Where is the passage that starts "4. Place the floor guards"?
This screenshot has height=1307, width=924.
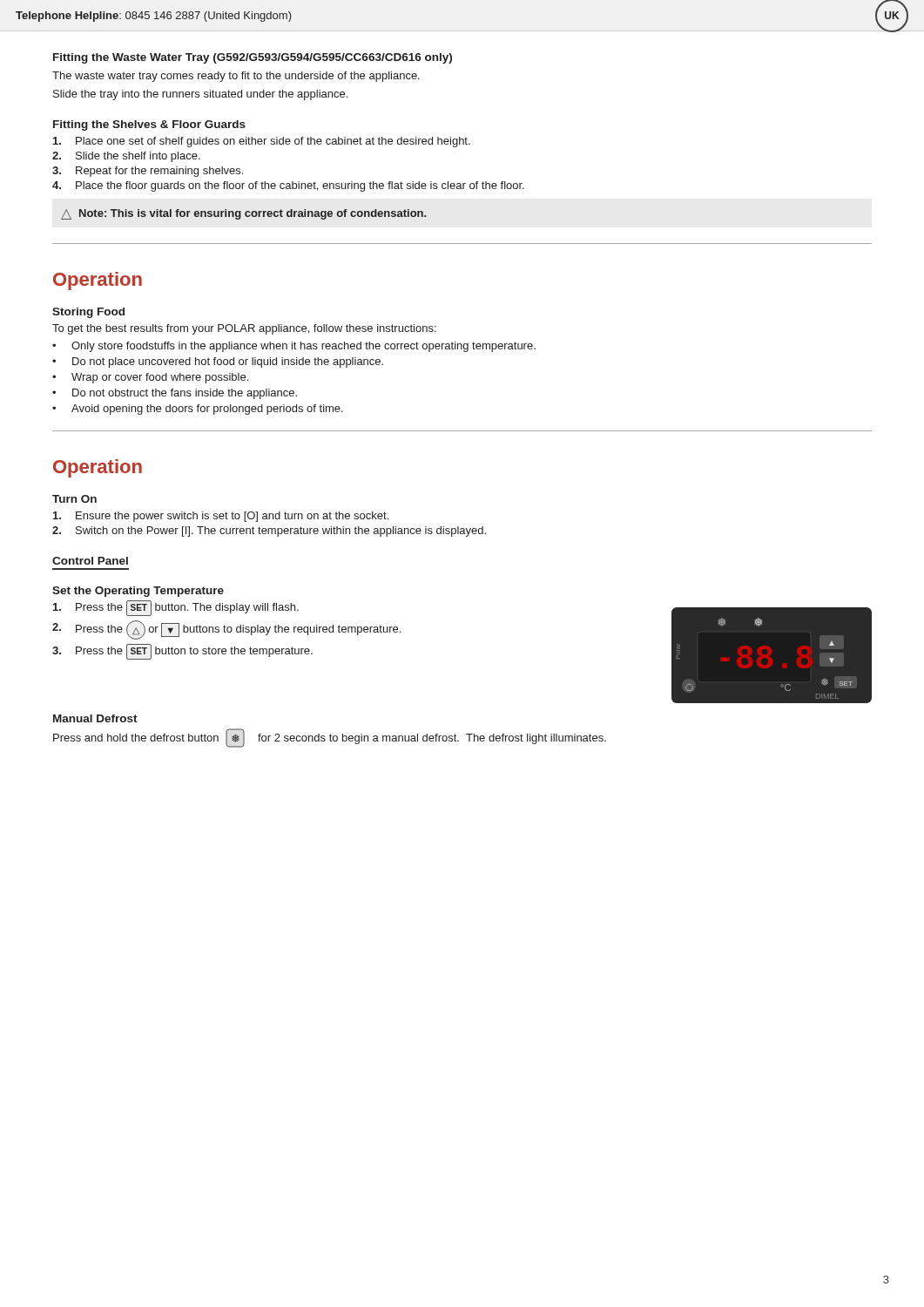[x=289, y=185]
